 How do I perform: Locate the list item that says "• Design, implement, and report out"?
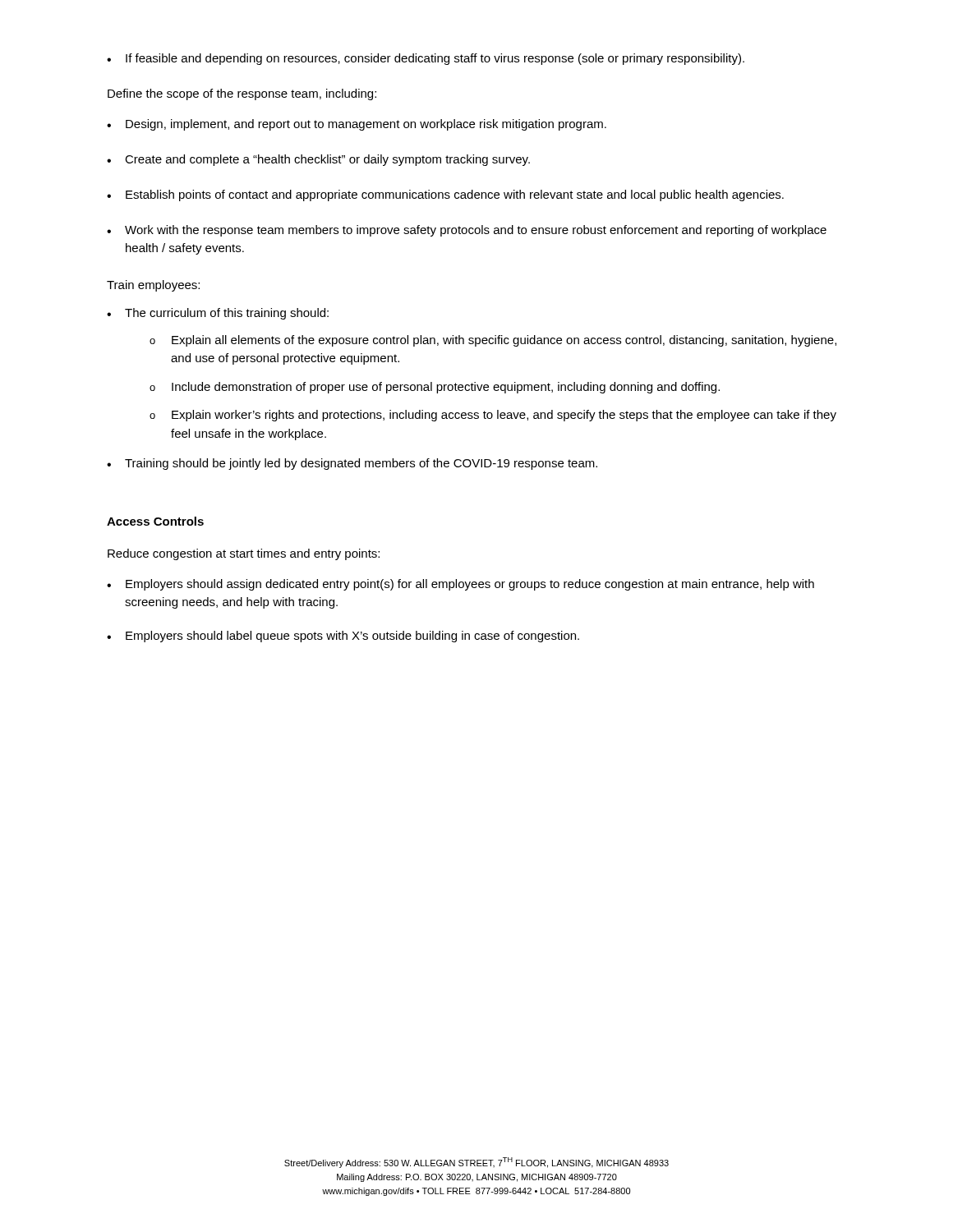click(x=357, y=125)
